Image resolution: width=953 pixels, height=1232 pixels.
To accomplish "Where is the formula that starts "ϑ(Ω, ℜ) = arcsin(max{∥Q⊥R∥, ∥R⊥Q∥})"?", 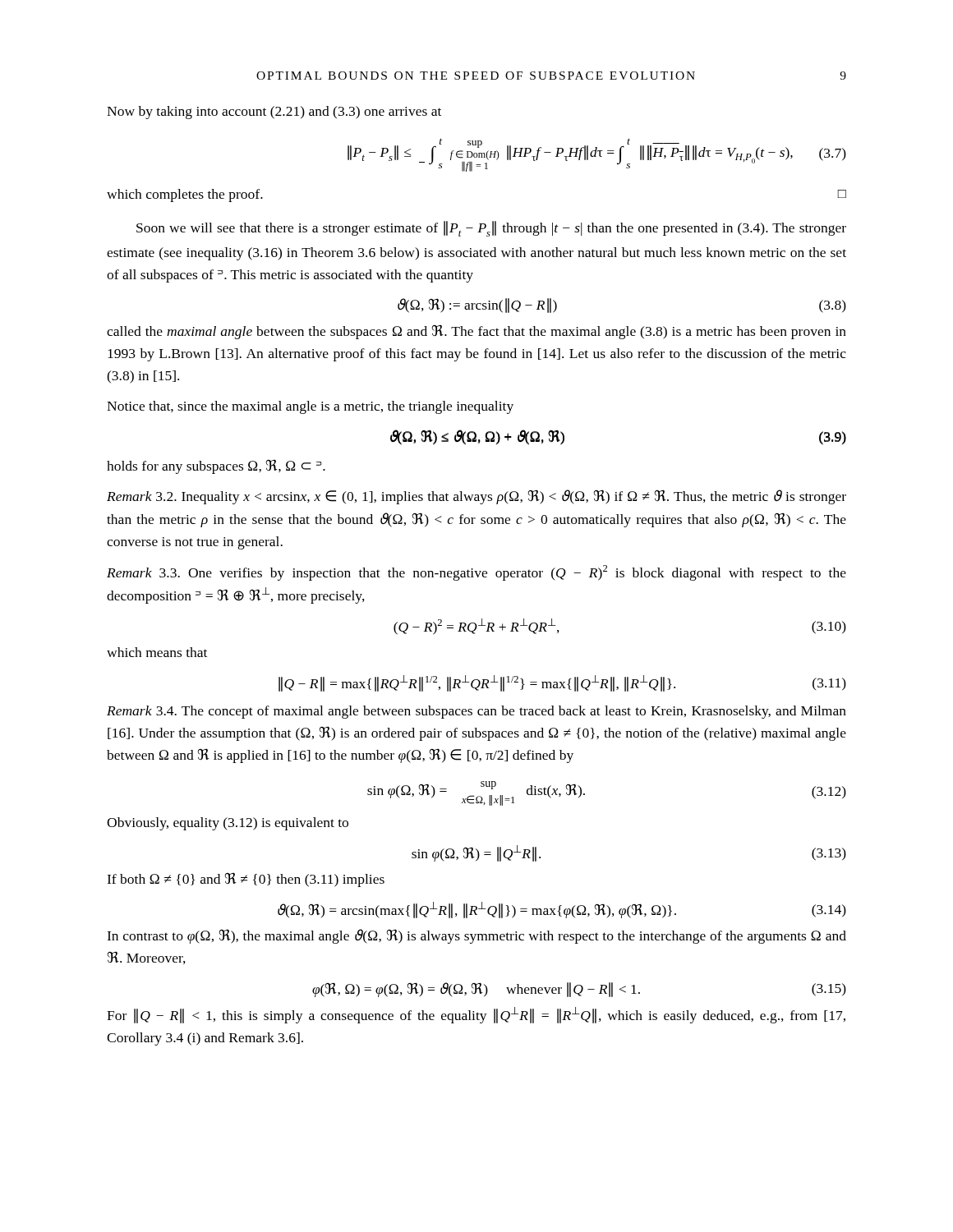I will click(x=561, y=910).
